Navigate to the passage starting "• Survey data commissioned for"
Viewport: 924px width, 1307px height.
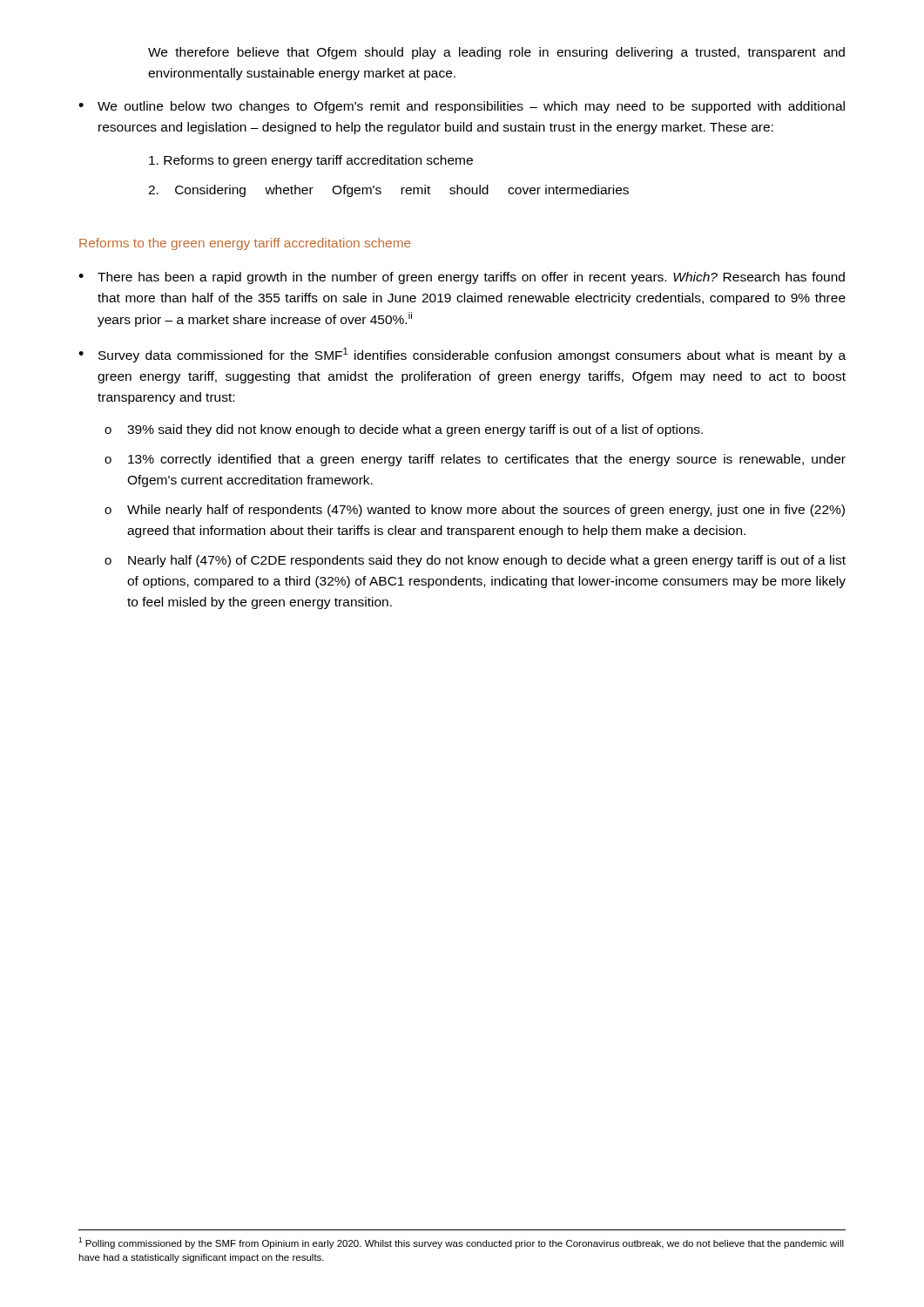coord(462,376)
